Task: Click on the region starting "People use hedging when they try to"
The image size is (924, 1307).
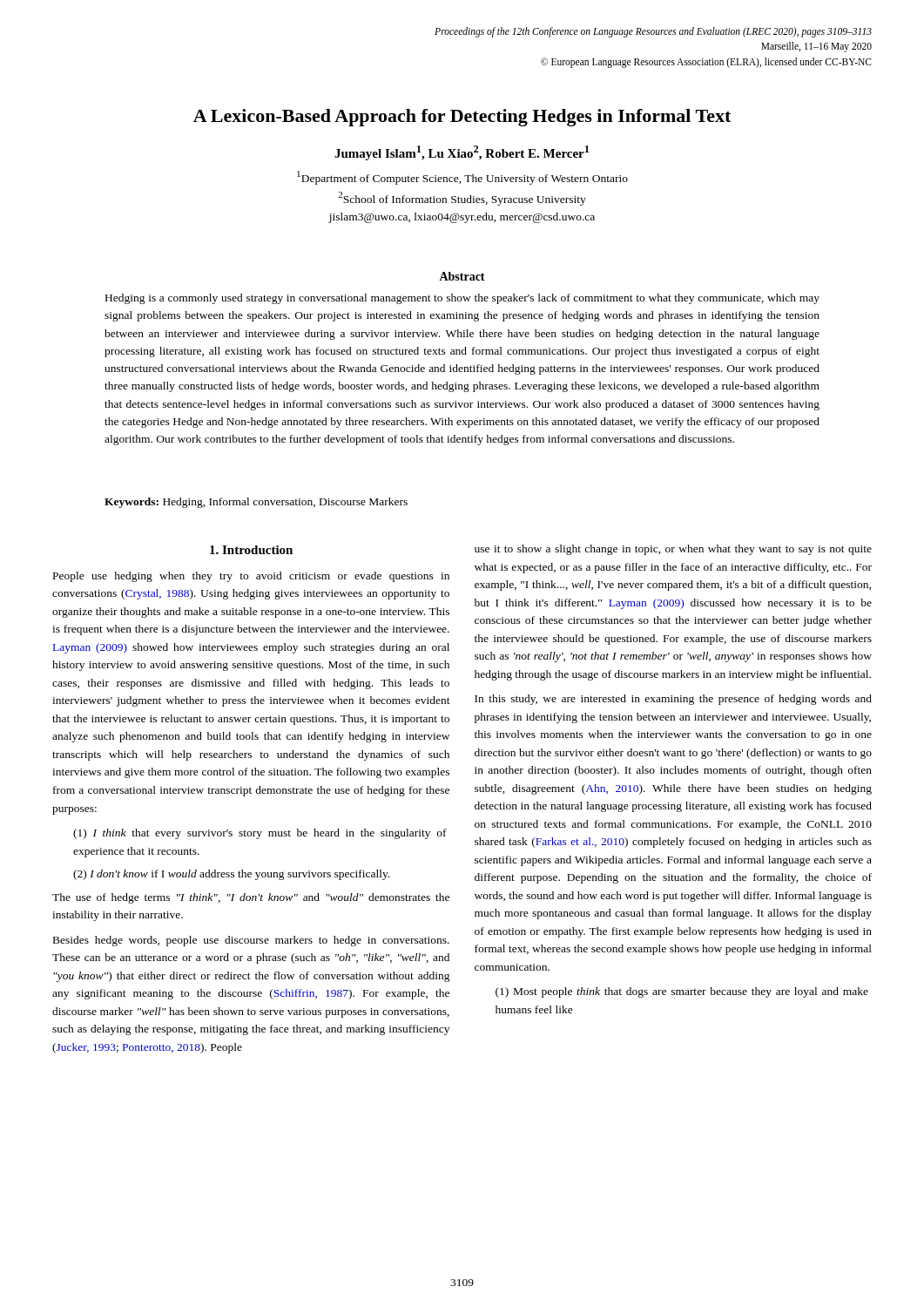Action: point(251,692)
